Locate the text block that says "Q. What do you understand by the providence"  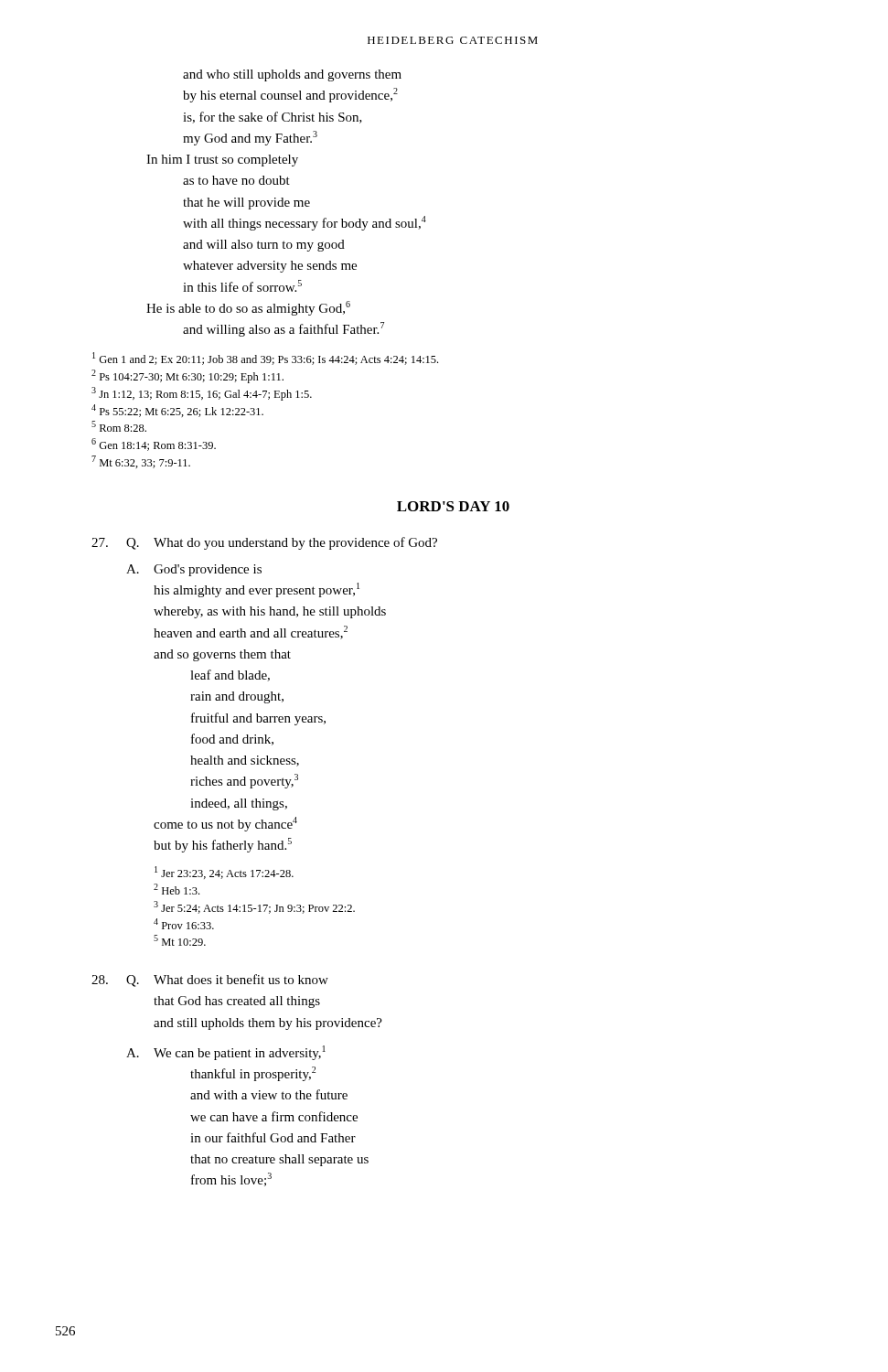tap(264, 543)
